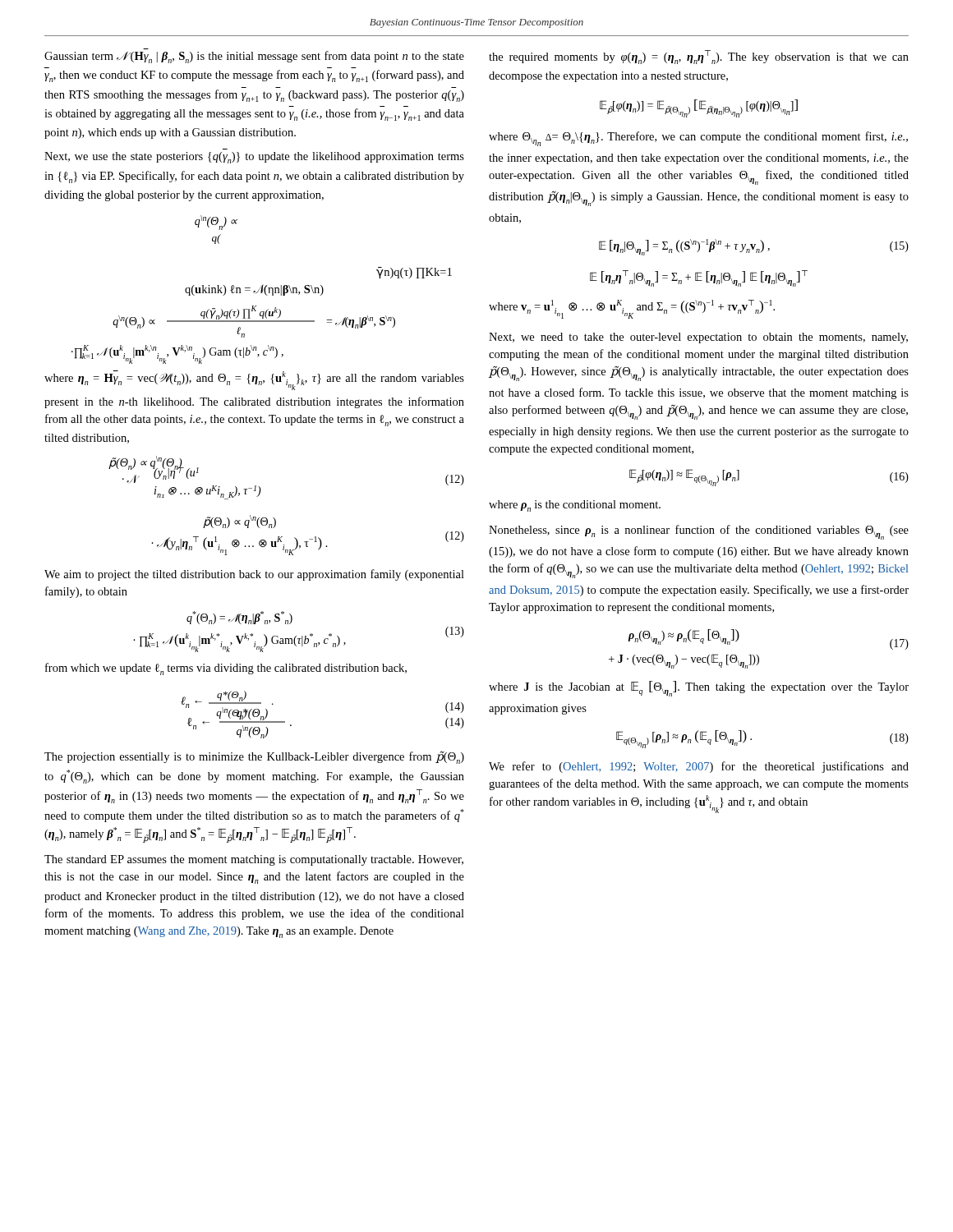953x1232 pixels.
Task: Point to "𝔼p̃[φ(ηn)] = 𝔼p̃(Θ\ηn) [𝔼p̃(ηn|Θ\ηn) [φ(η)|Θ\ηn]]"
Action: click(699, 107)
